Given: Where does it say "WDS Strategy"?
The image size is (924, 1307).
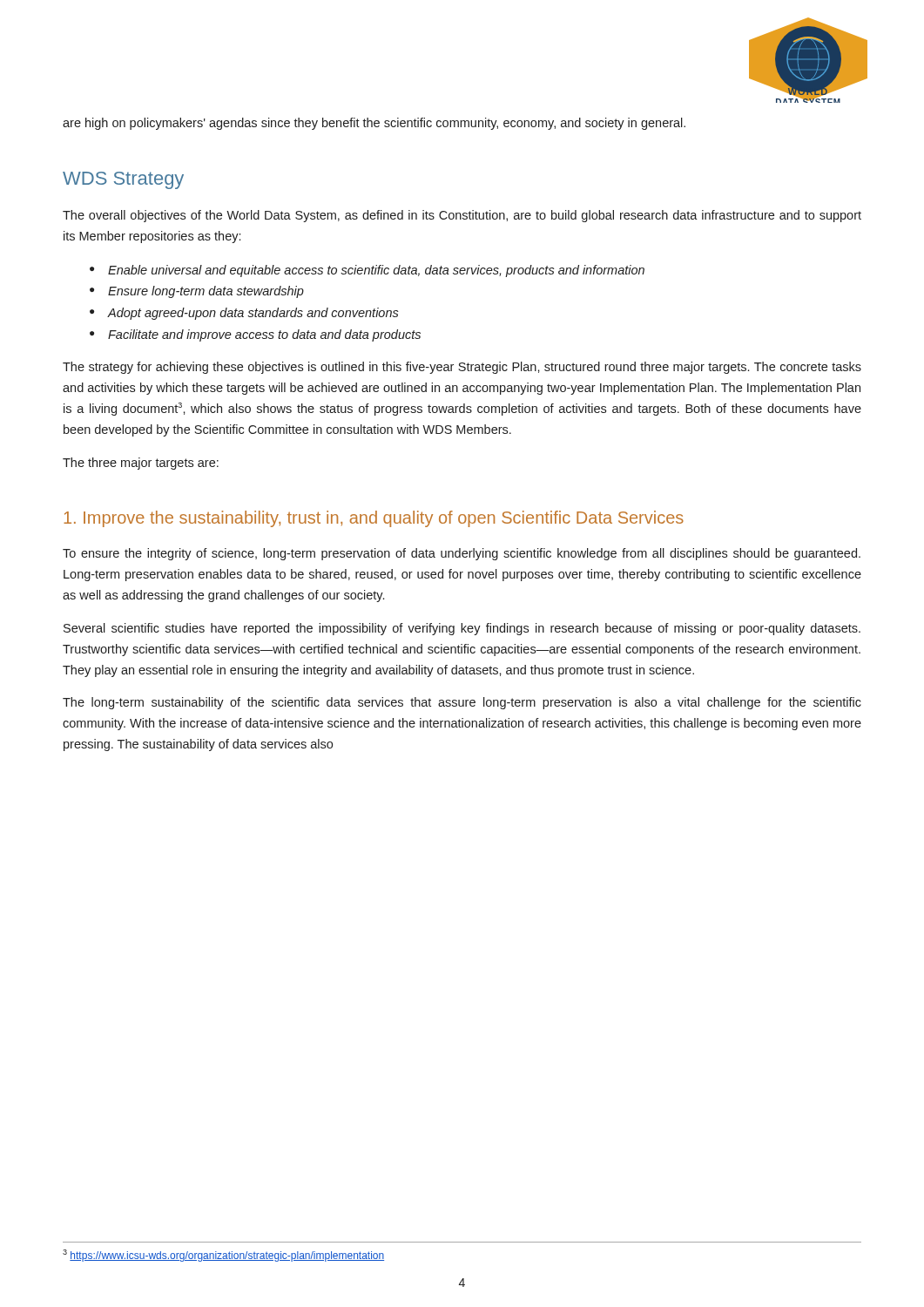Looking at the screenshot, I should pyautogui.click(x=123, y=178).
